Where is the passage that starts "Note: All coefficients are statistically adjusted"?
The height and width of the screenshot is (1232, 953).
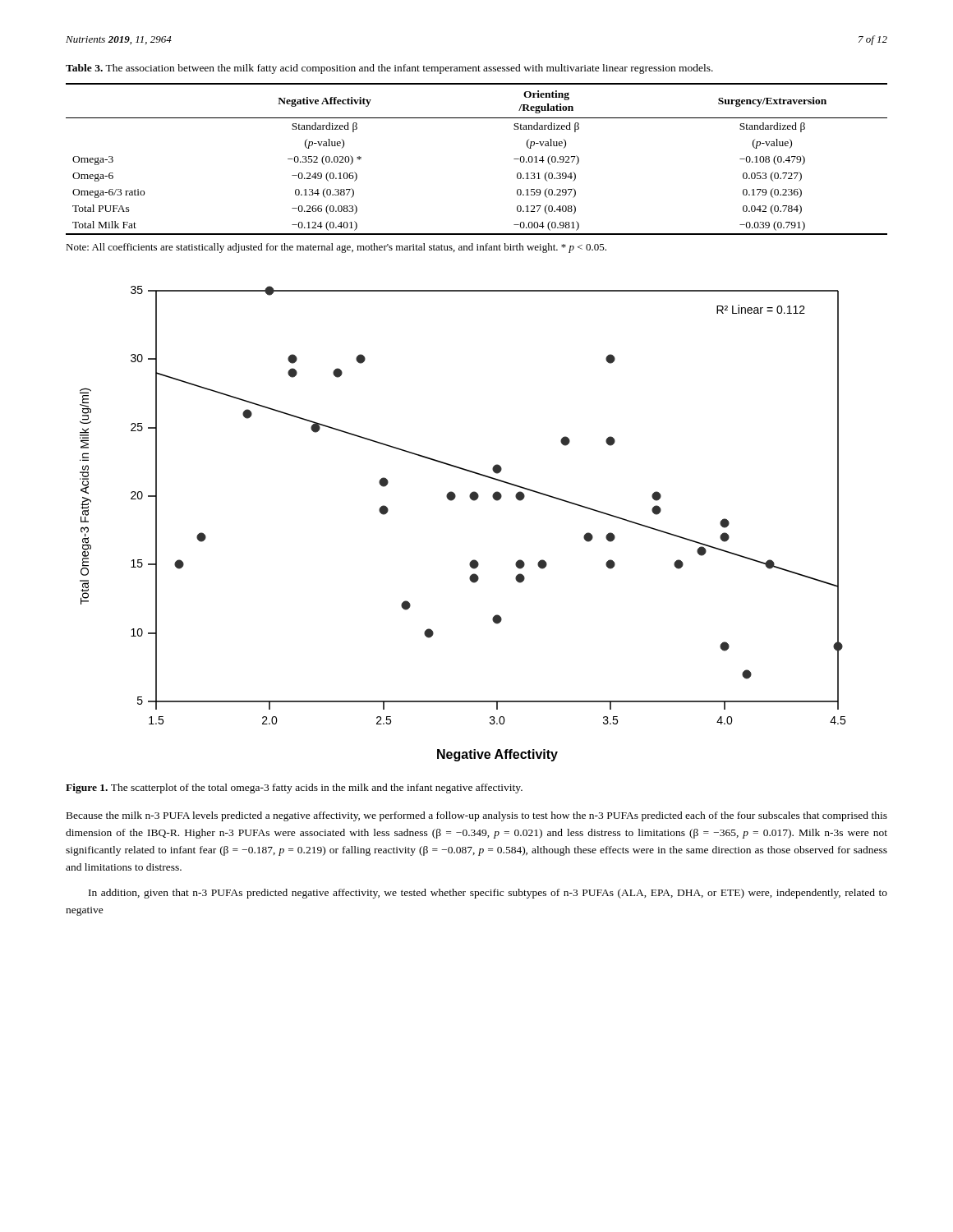[336, 247]
